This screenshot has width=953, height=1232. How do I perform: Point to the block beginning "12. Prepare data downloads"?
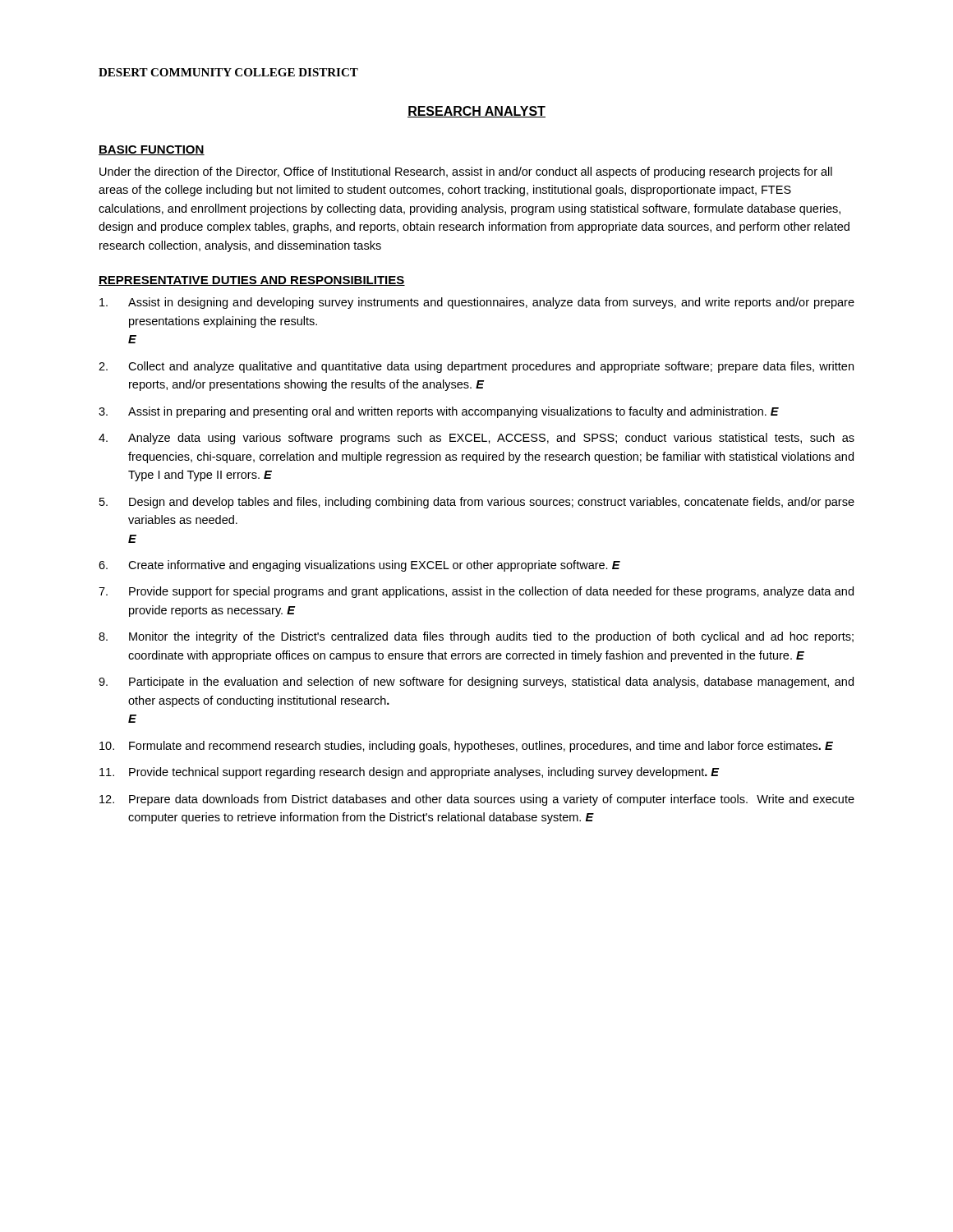pyautogui.click(x=476, y=808)
